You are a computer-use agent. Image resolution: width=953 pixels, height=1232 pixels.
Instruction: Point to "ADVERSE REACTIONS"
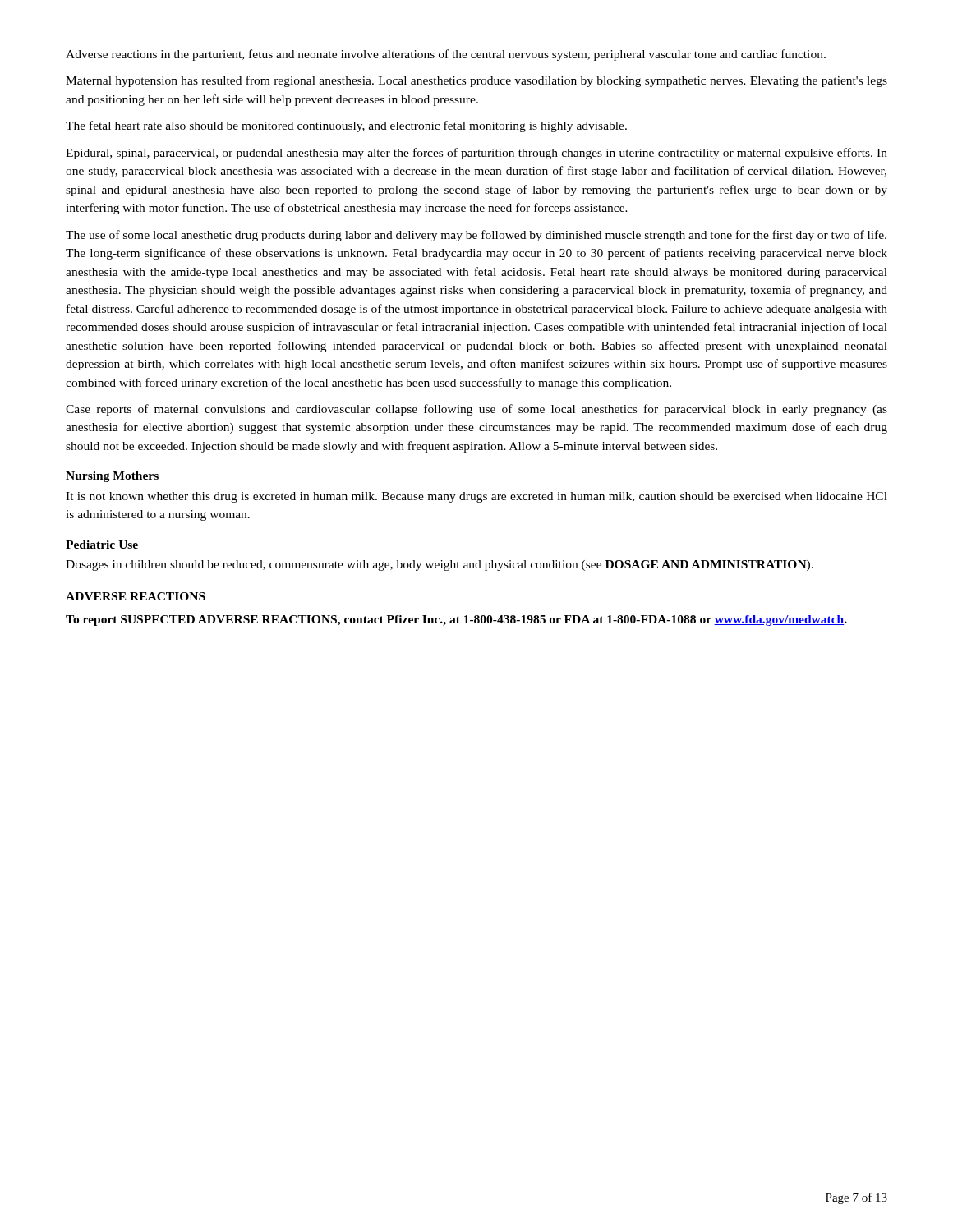point(136,596)
